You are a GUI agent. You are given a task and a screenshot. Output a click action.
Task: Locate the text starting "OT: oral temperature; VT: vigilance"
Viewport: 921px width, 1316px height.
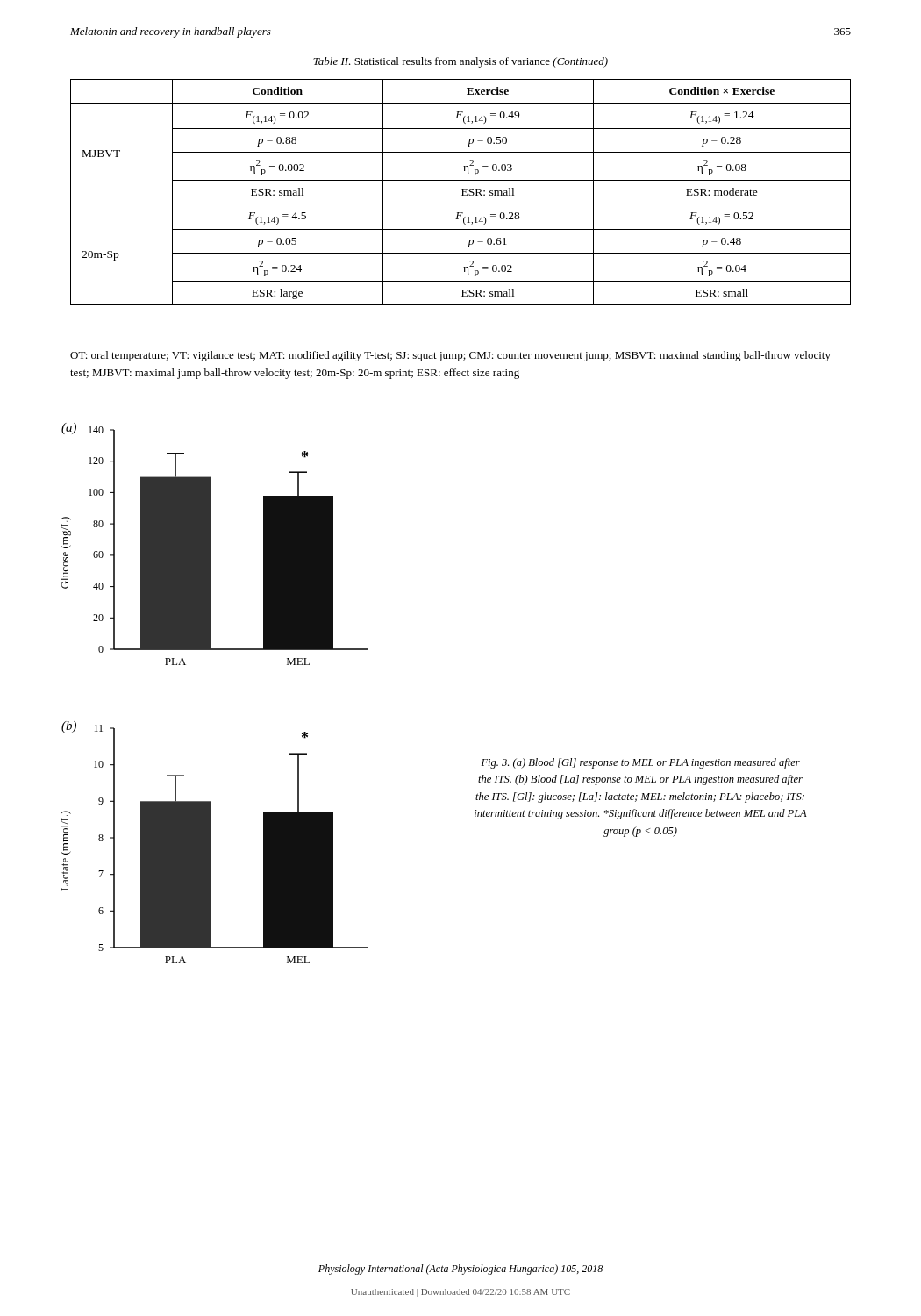450,363
